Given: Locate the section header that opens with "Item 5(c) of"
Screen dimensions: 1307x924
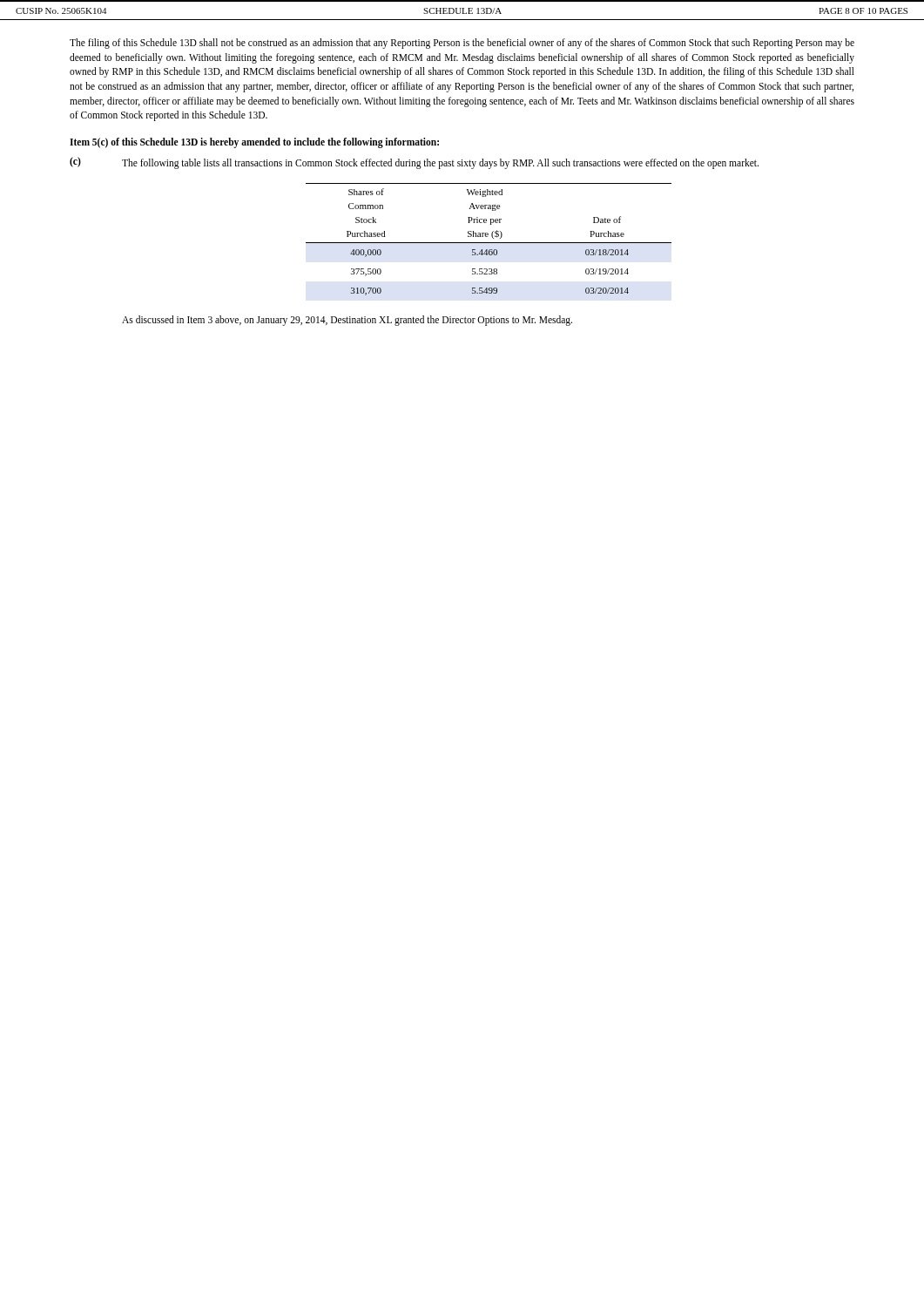Looking at the screenshot, I should coord(255,142).
